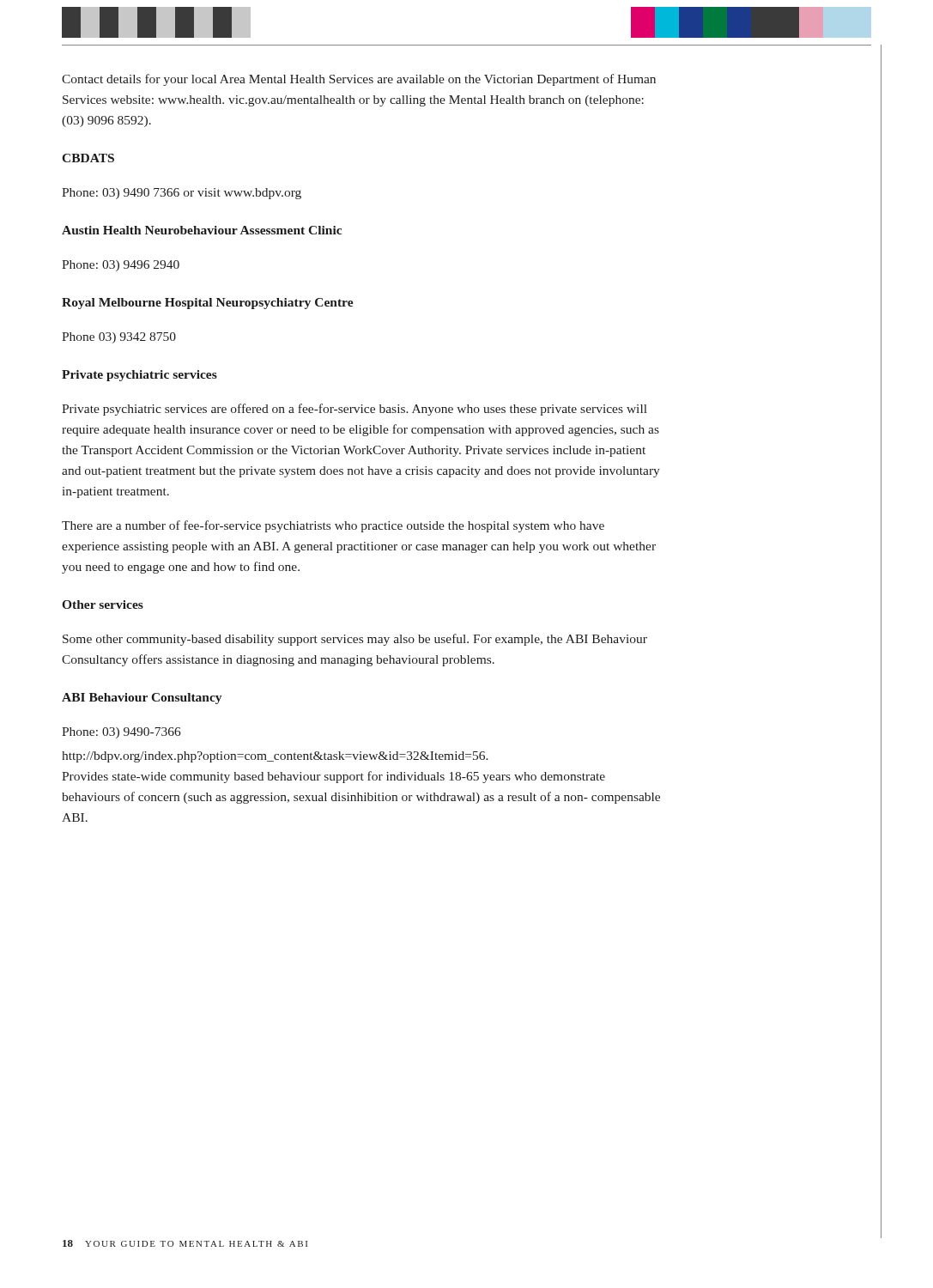The height and width of the screenshot is (1288, 933).
Task: Find the block on this page that starts "Phone 03) 9342"
Action: (119, 338)
